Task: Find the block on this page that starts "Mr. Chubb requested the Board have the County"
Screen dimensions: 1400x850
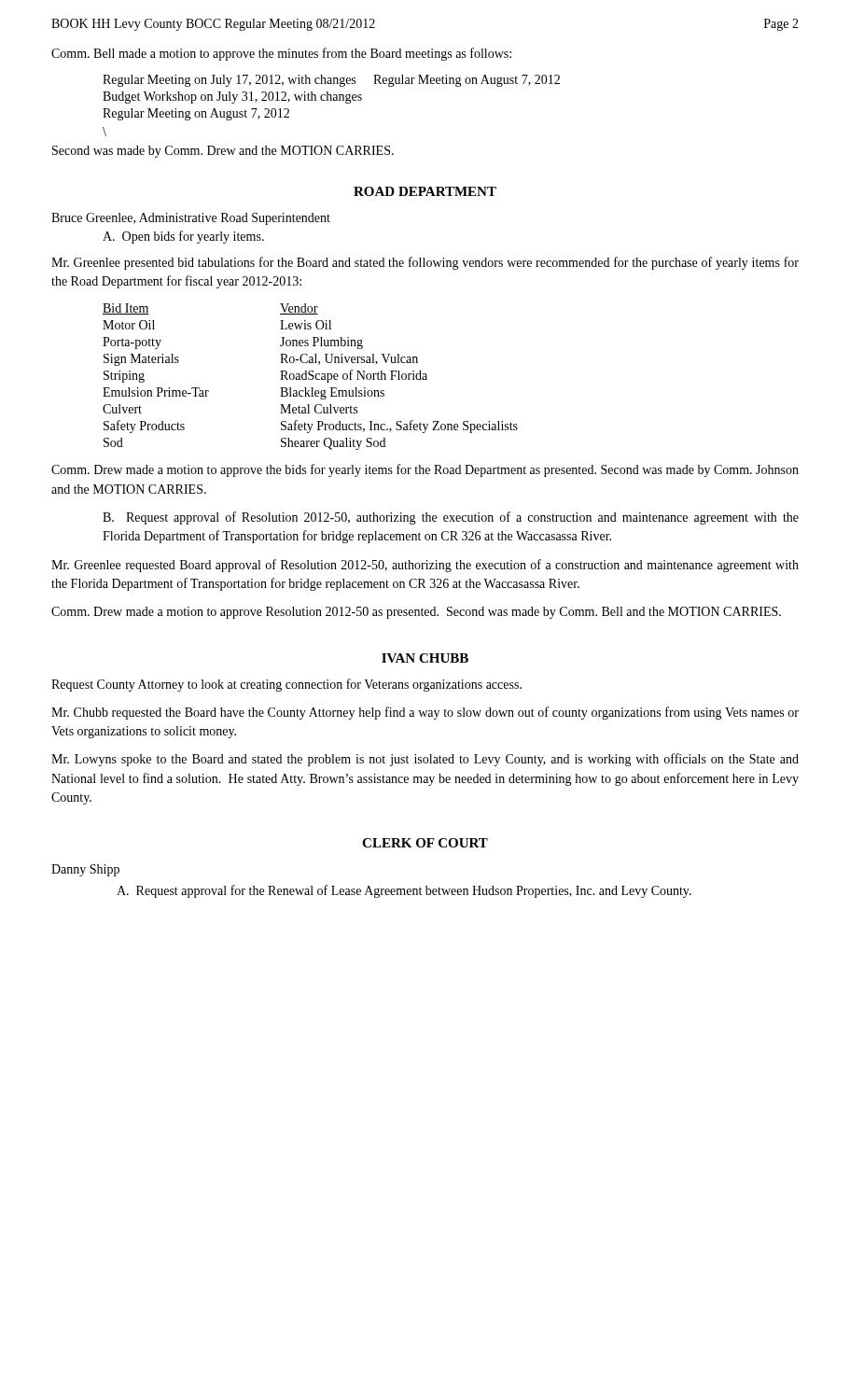Action: (x=425, y=723)
